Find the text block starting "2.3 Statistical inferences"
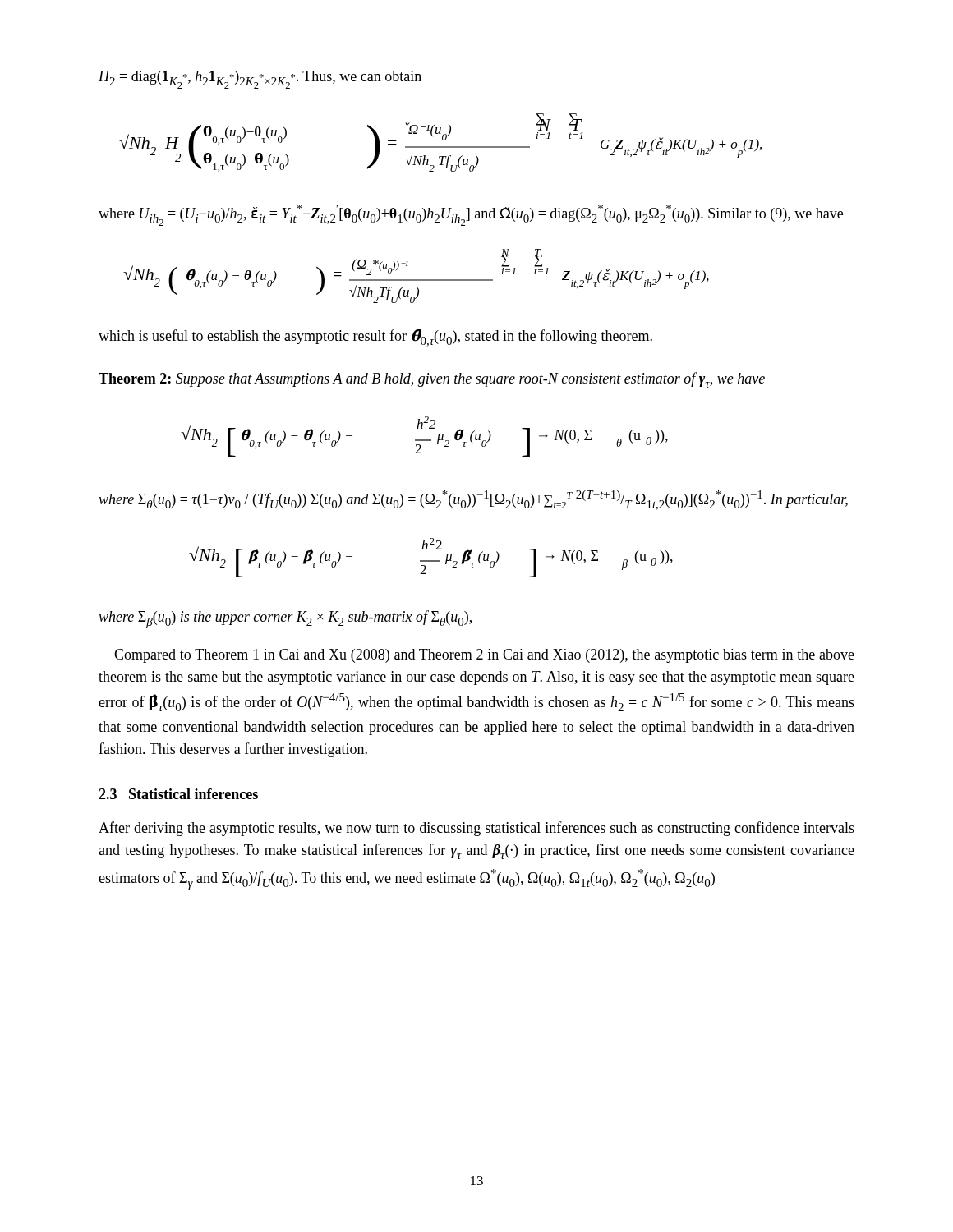 click(x=178, y=794)
